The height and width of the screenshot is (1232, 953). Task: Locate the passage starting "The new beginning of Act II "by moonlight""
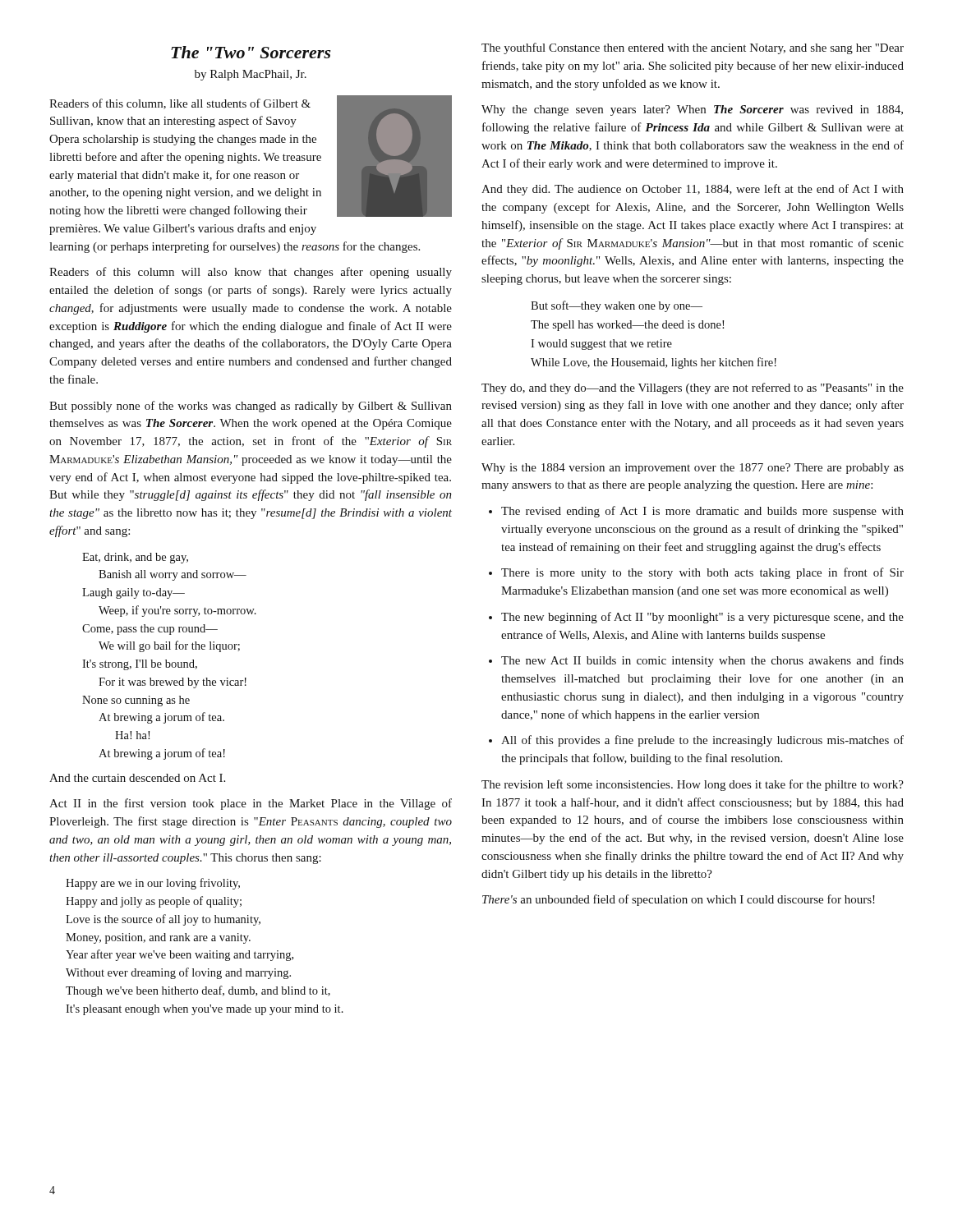(702, 626)
